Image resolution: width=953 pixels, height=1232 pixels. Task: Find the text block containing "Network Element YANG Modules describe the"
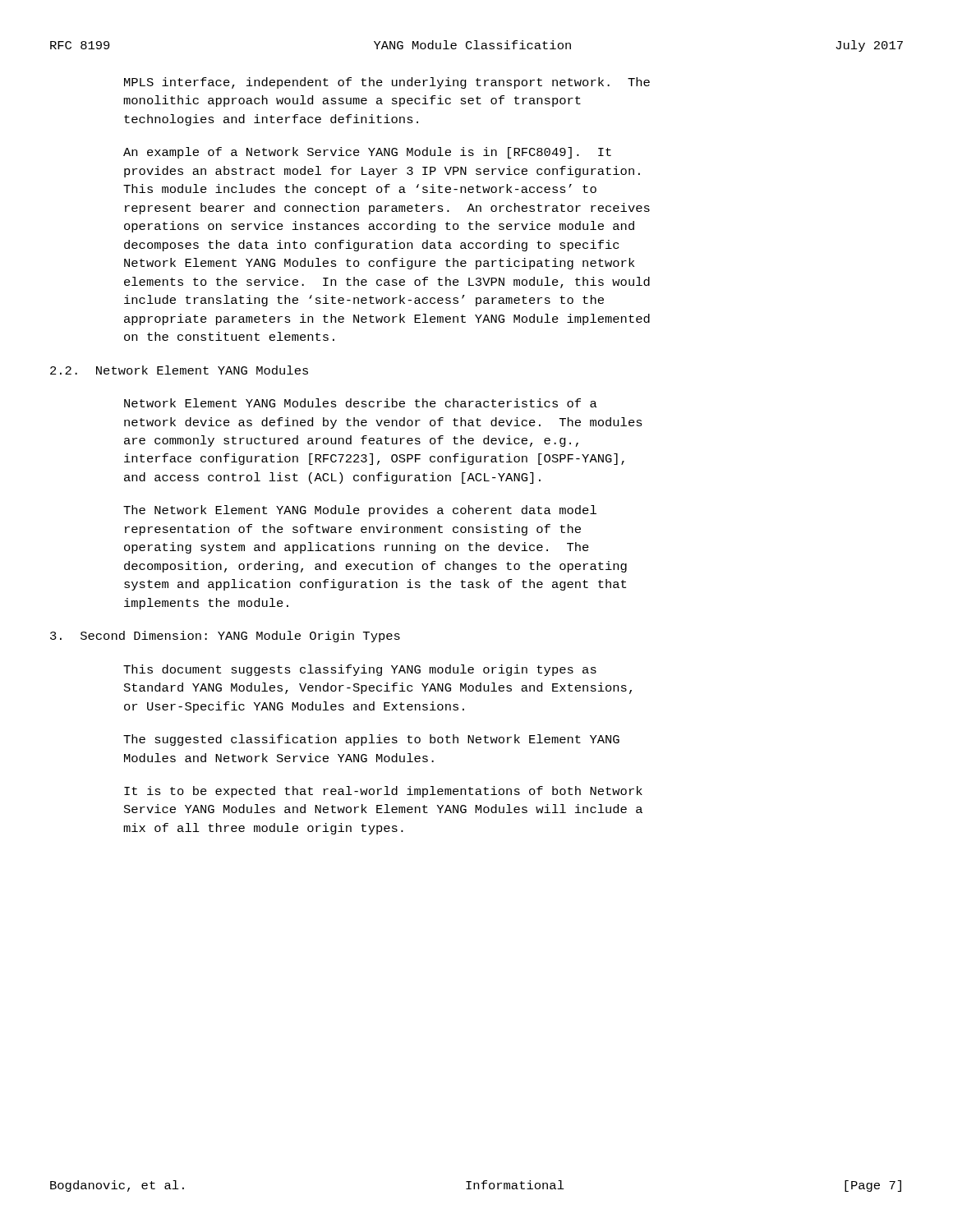click(383, 441)
